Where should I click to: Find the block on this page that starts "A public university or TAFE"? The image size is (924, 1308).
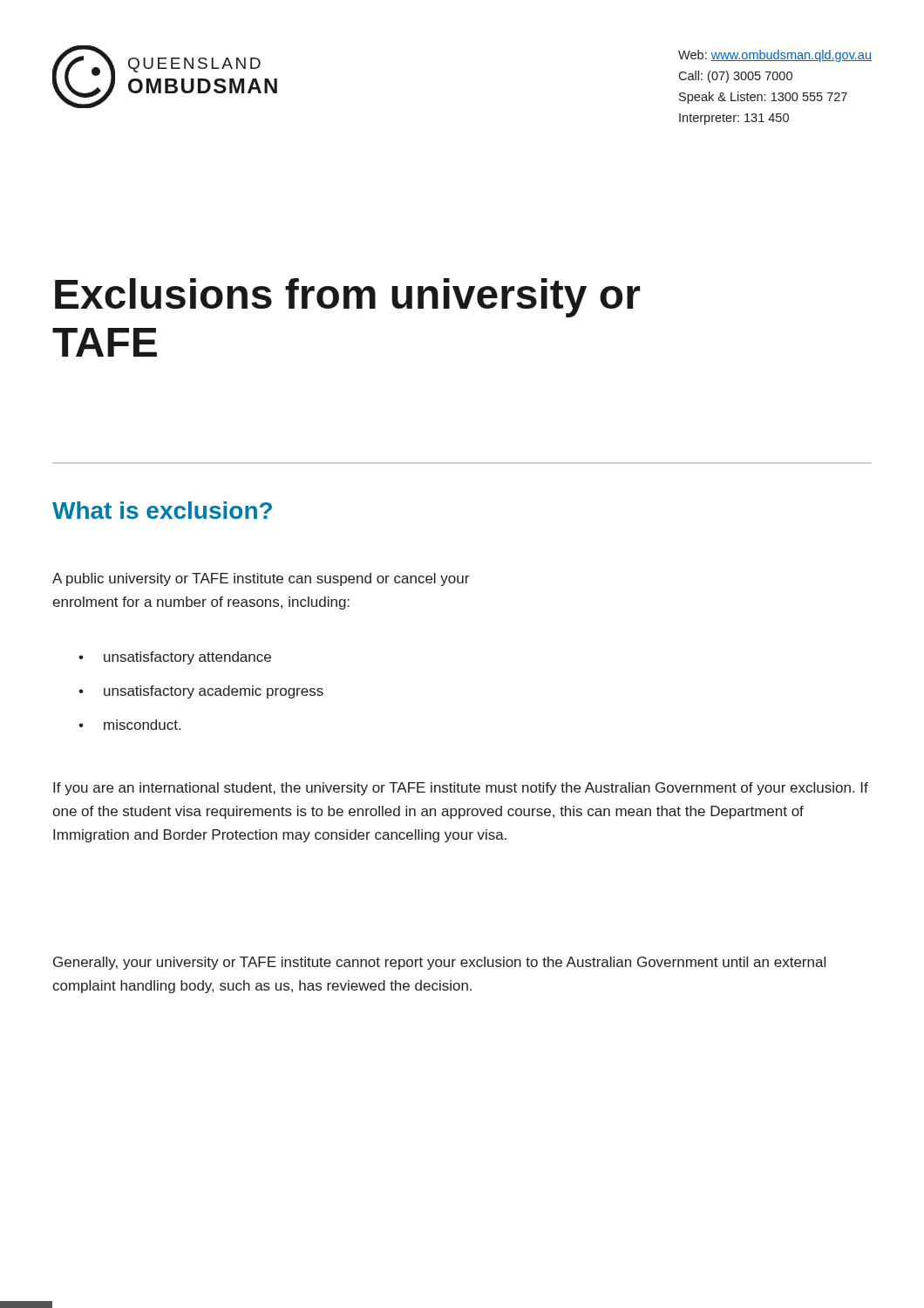462,590
